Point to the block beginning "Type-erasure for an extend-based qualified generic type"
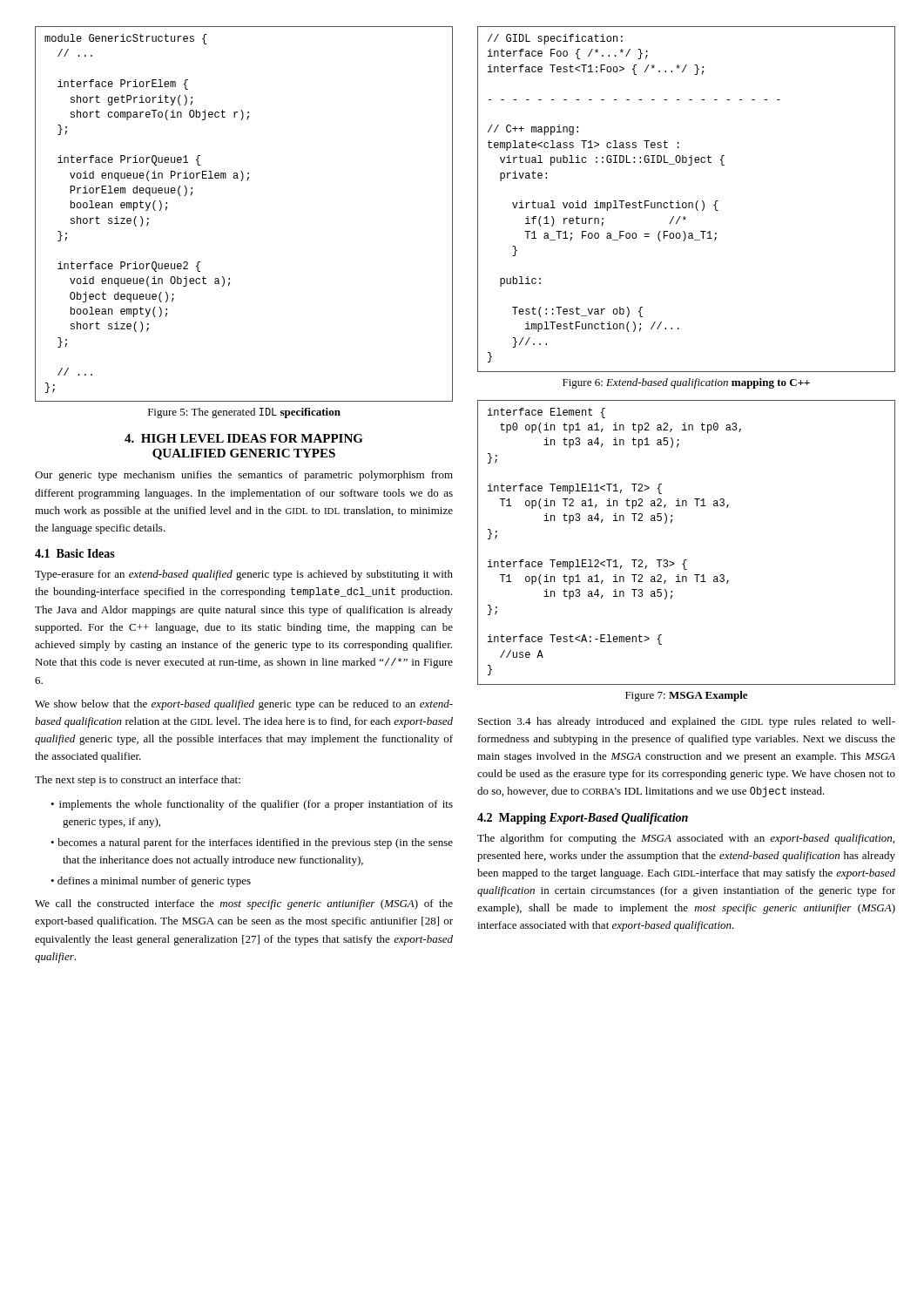The height and width of the screenshot is (1307, 924). click(244, 627)
